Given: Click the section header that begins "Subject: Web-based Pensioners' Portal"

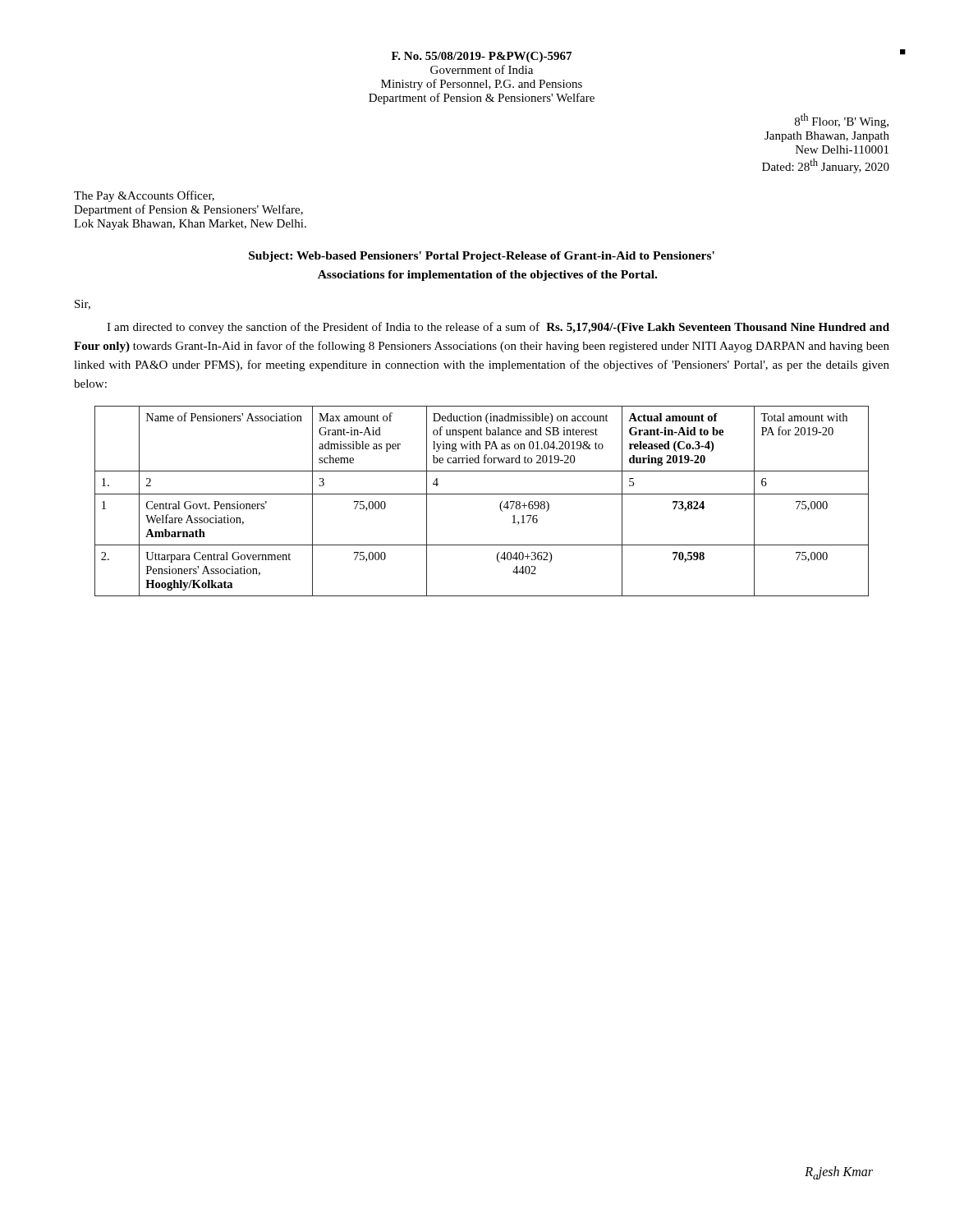Looking at the screenshot, I should [482, 265].
